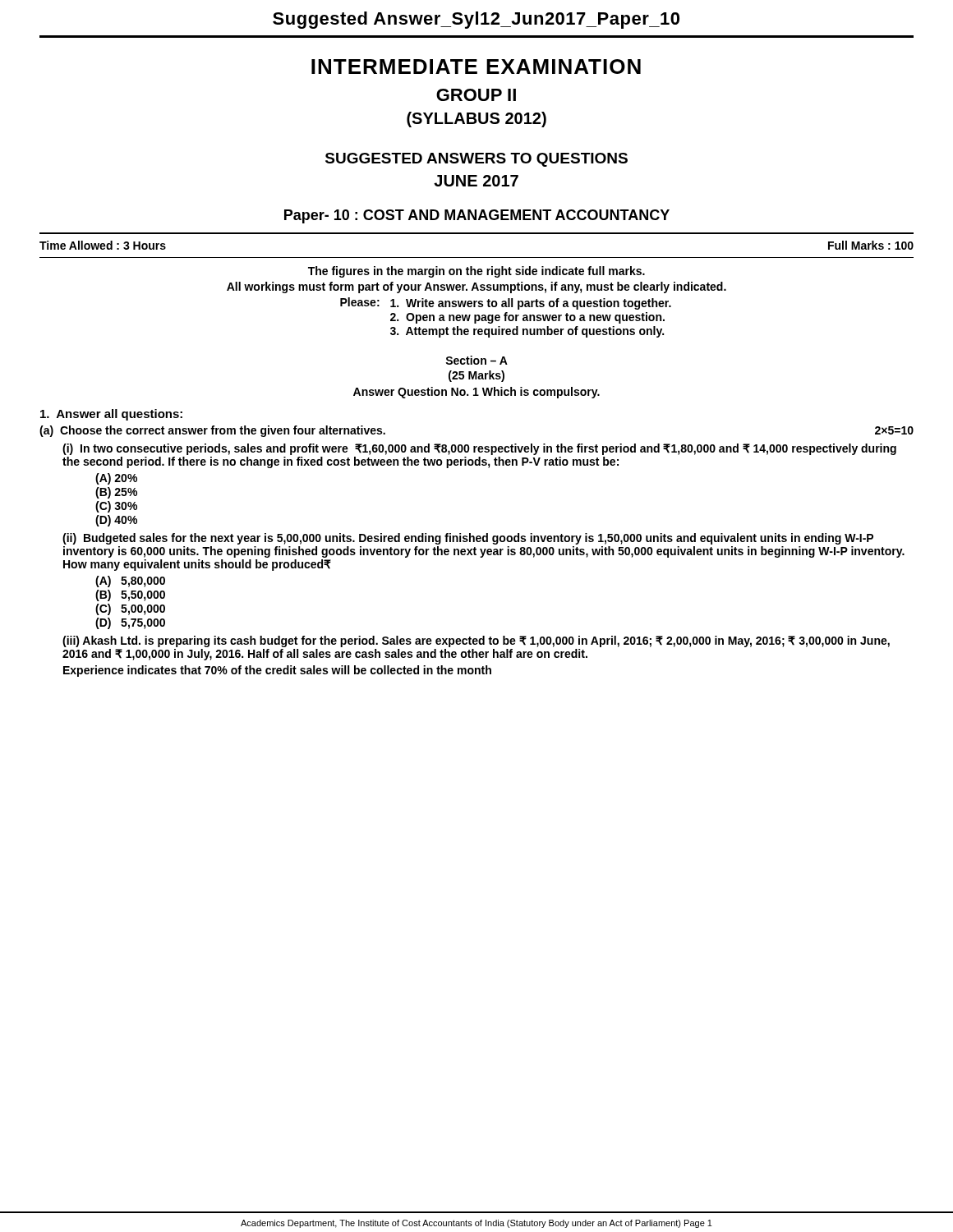
Task: Navigate to the text starting "The figures in the margin"
Action: point(476,279)
